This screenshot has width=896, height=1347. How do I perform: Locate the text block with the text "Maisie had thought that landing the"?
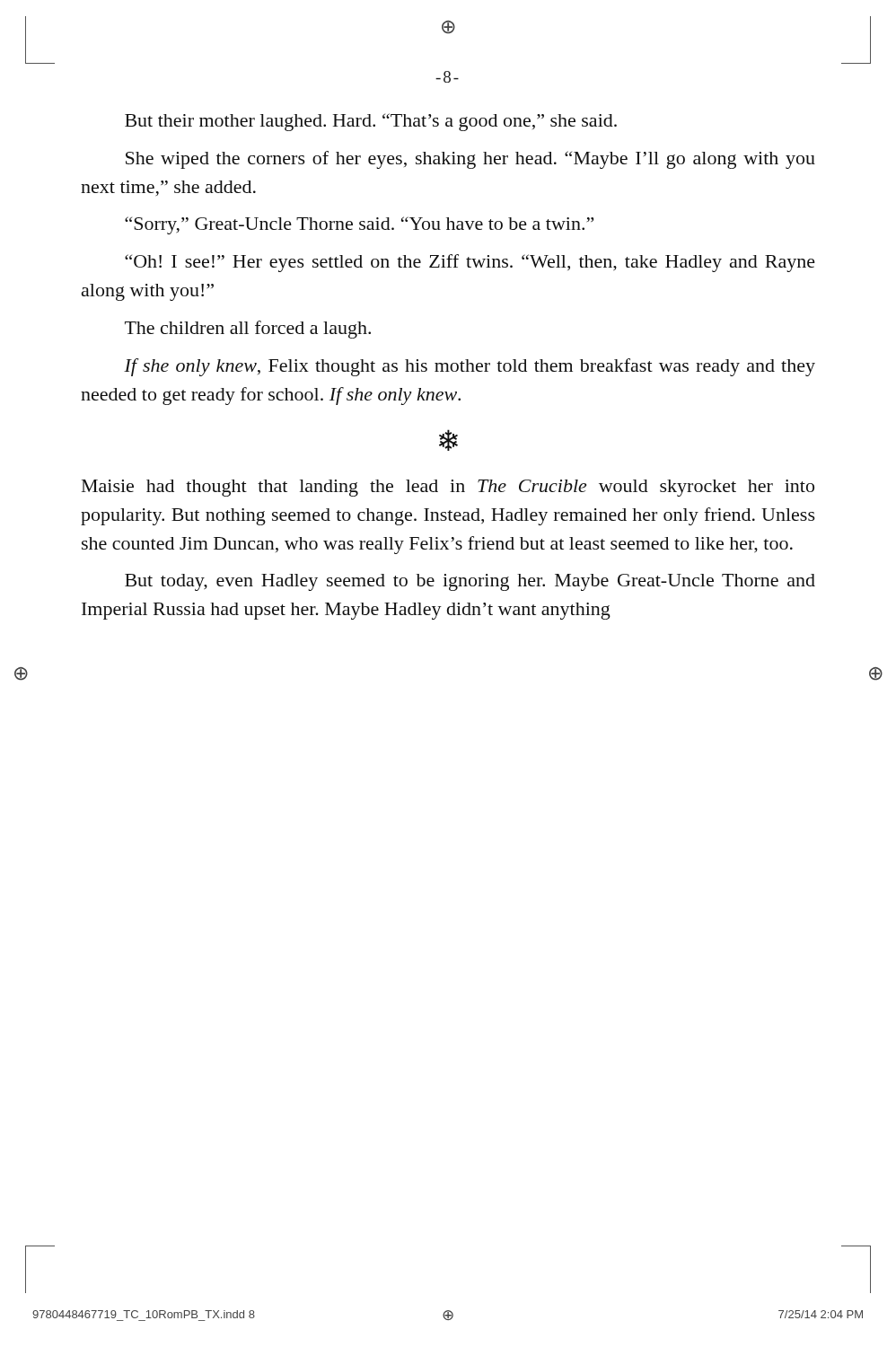[448, 514]
